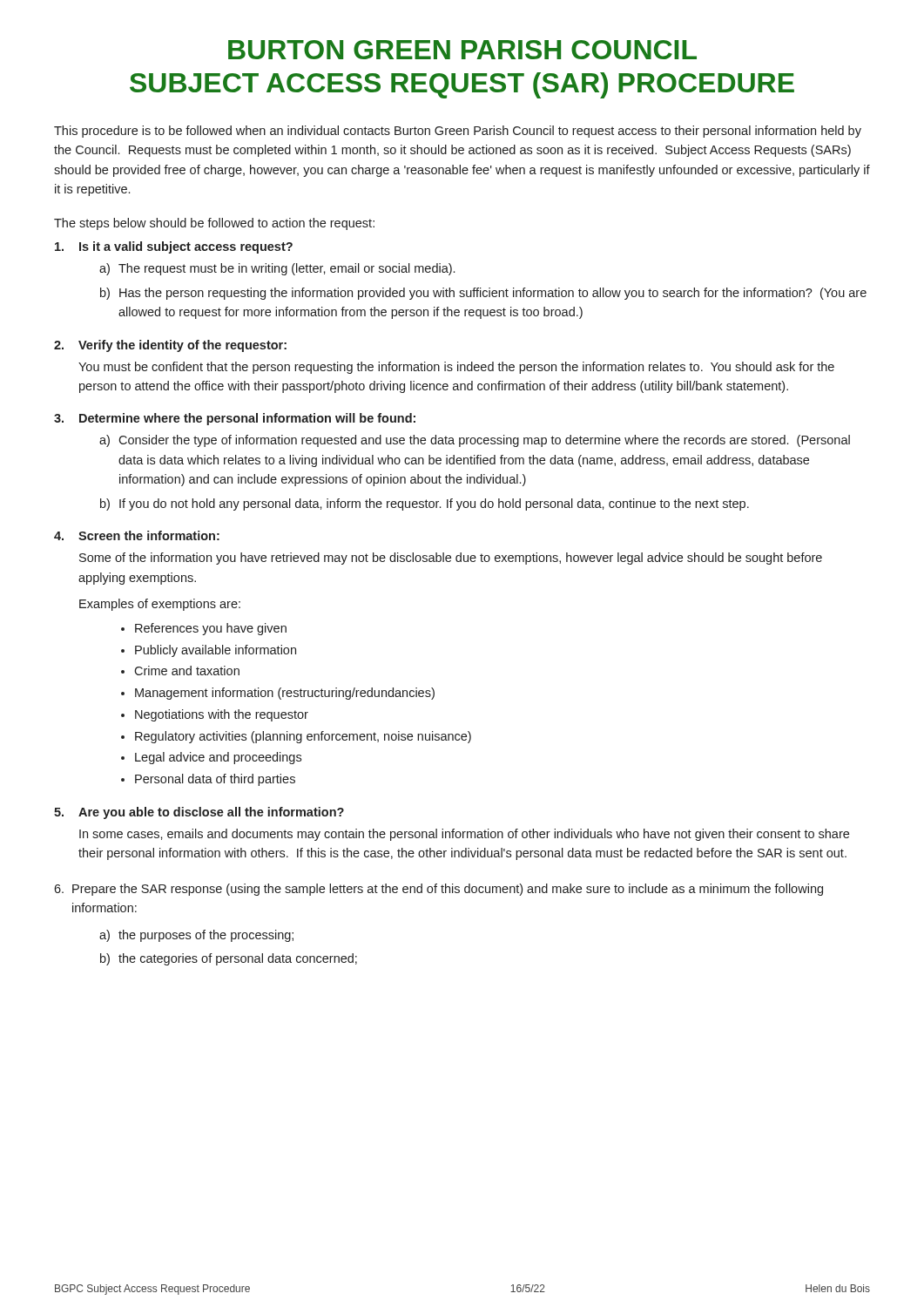The width and height of the screenshot is (924, 1307).
Task: Point to the block beginning "Examples of exemptions"
Action: 160,604
